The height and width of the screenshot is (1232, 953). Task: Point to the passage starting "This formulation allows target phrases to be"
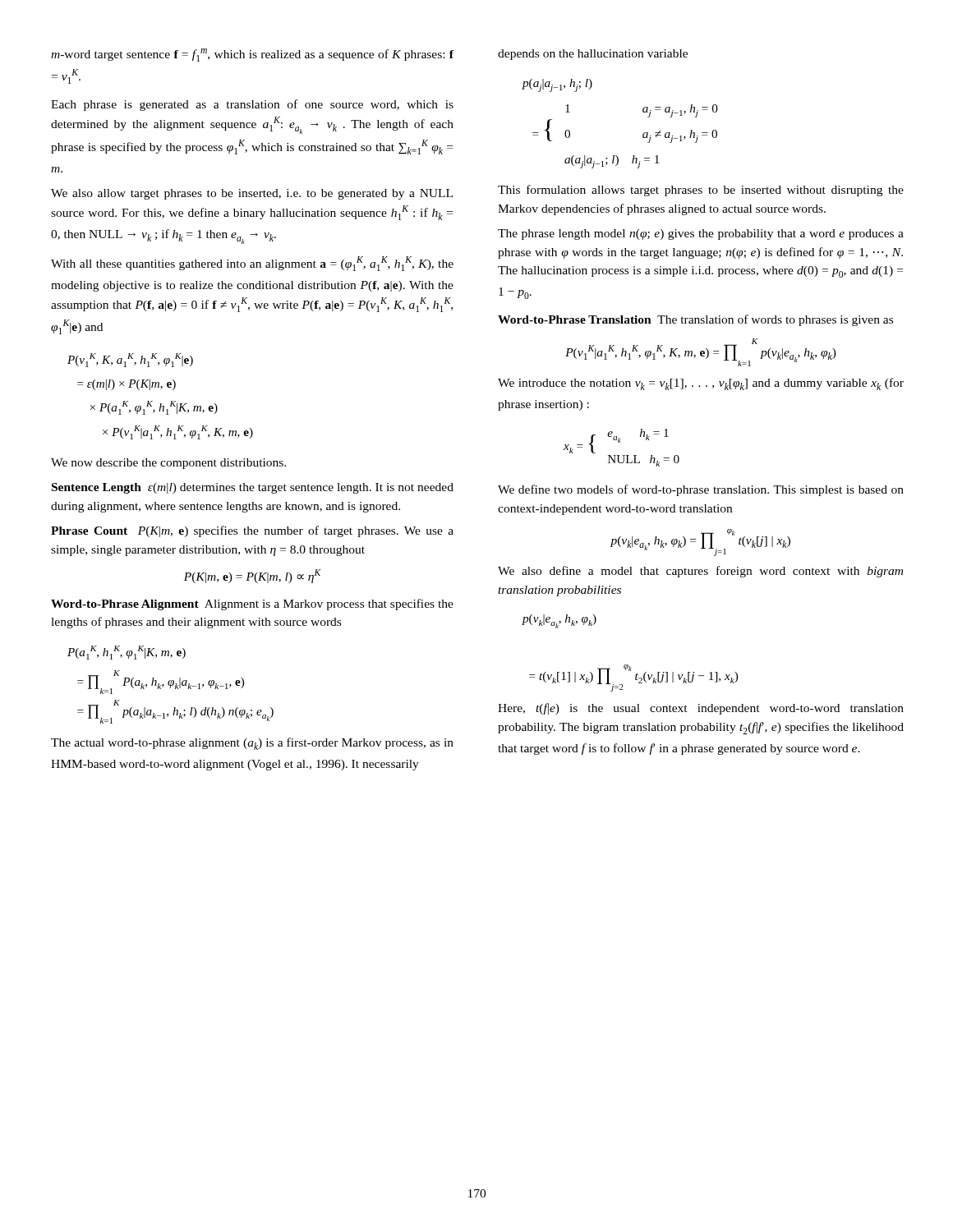point(701,199)
